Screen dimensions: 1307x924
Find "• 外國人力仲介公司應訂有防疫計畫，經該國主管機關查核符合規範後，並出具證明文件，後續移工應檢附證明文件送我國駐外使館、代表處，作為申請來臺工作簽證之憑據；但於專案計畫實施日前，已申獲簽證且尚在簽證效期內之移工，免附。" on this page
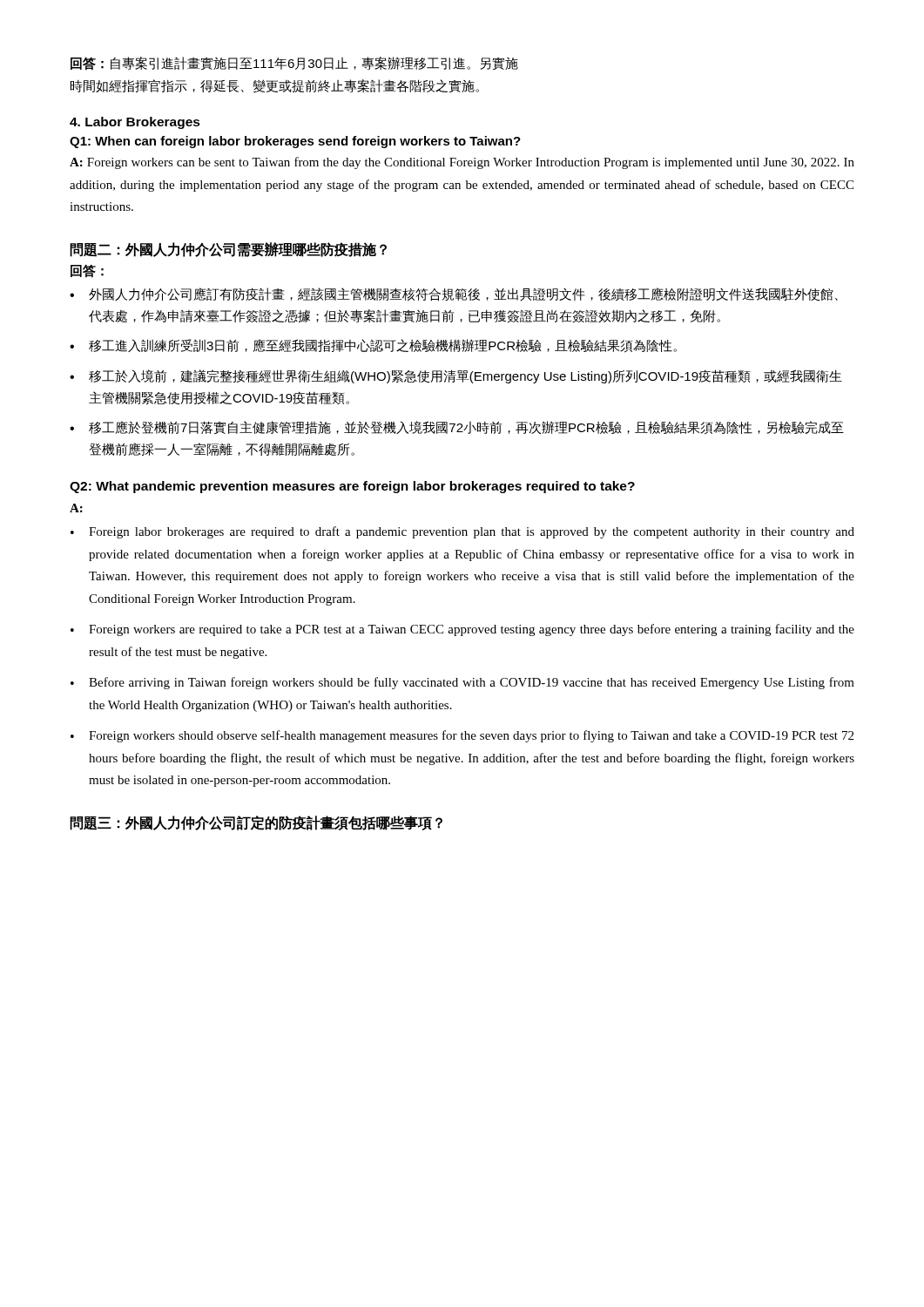pyautogui.click(x=462, y=305)
